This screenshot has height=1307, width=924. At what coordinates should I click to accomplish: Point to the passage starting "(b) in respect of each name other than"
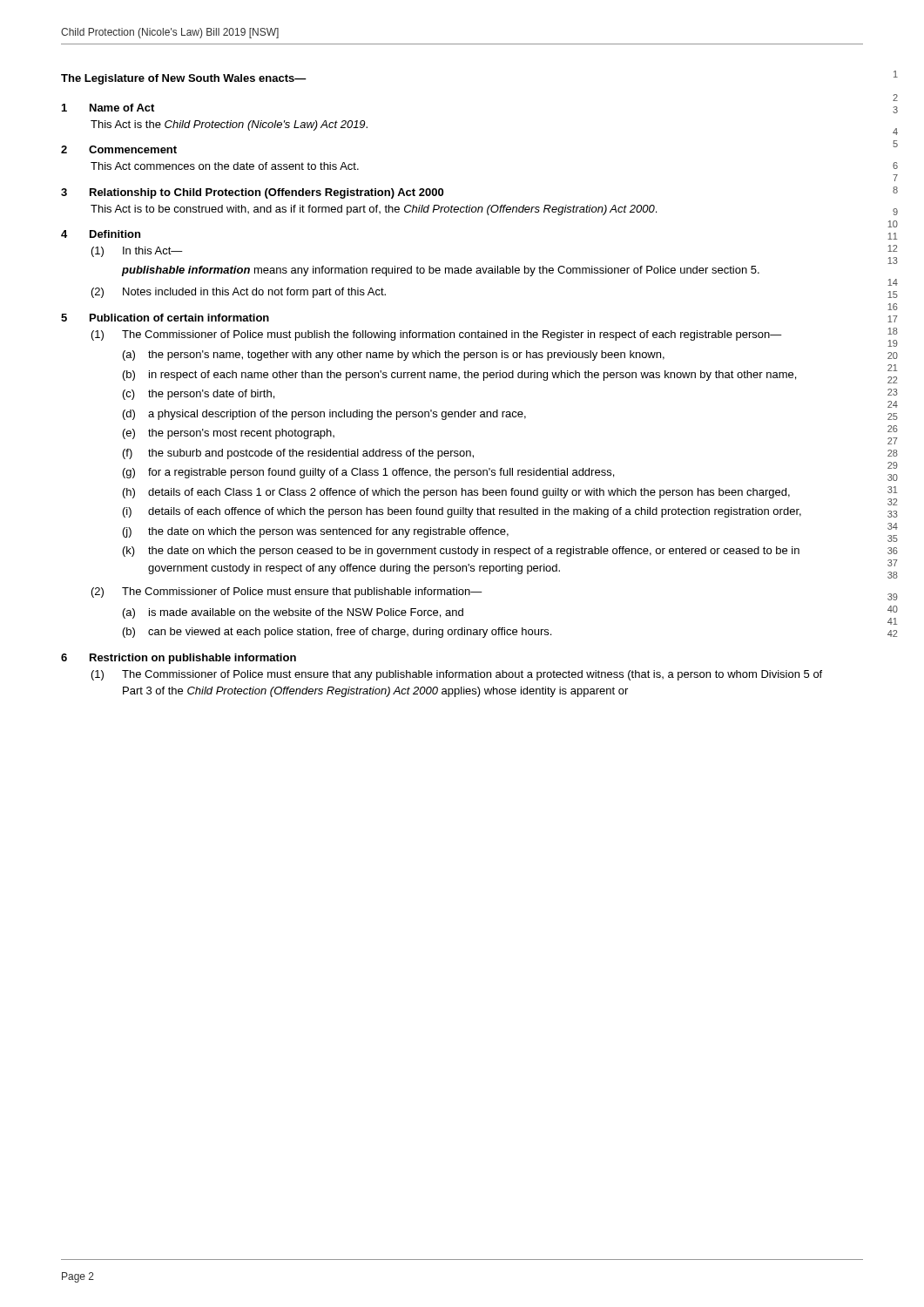460,374
